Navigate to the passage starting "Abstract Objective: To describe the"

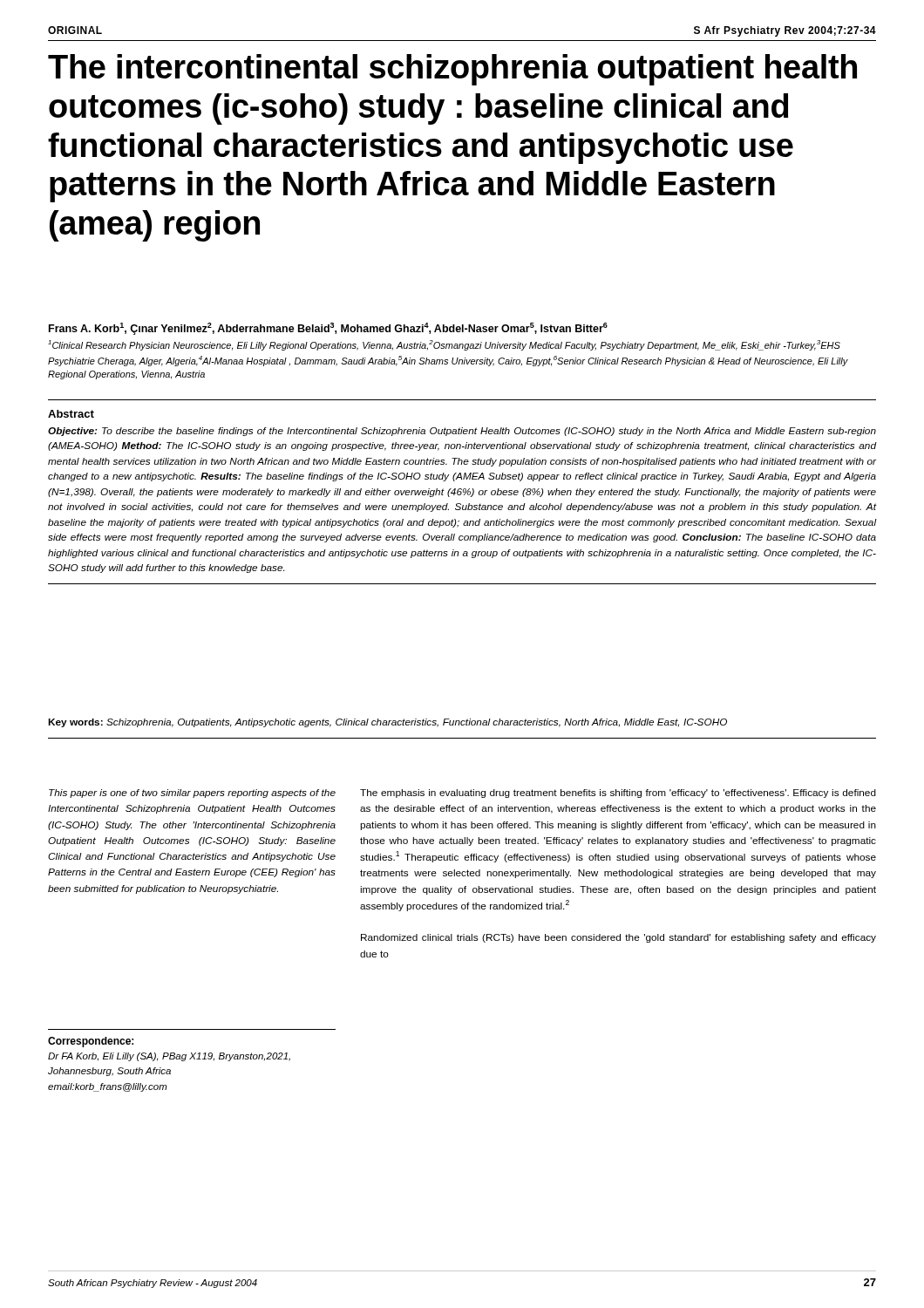462,492
